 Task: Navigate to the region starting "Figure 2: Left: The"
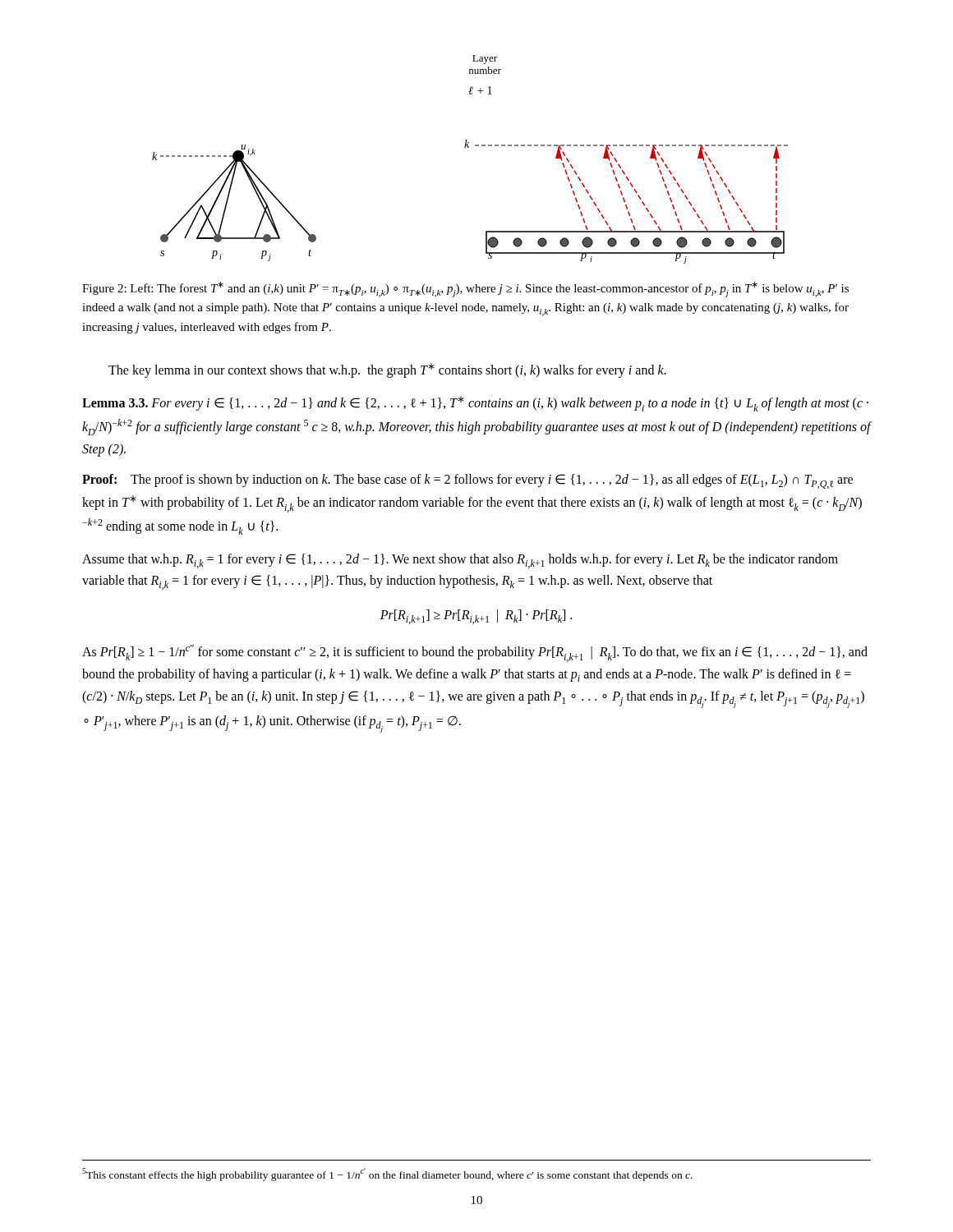click(x=466, y=306)
